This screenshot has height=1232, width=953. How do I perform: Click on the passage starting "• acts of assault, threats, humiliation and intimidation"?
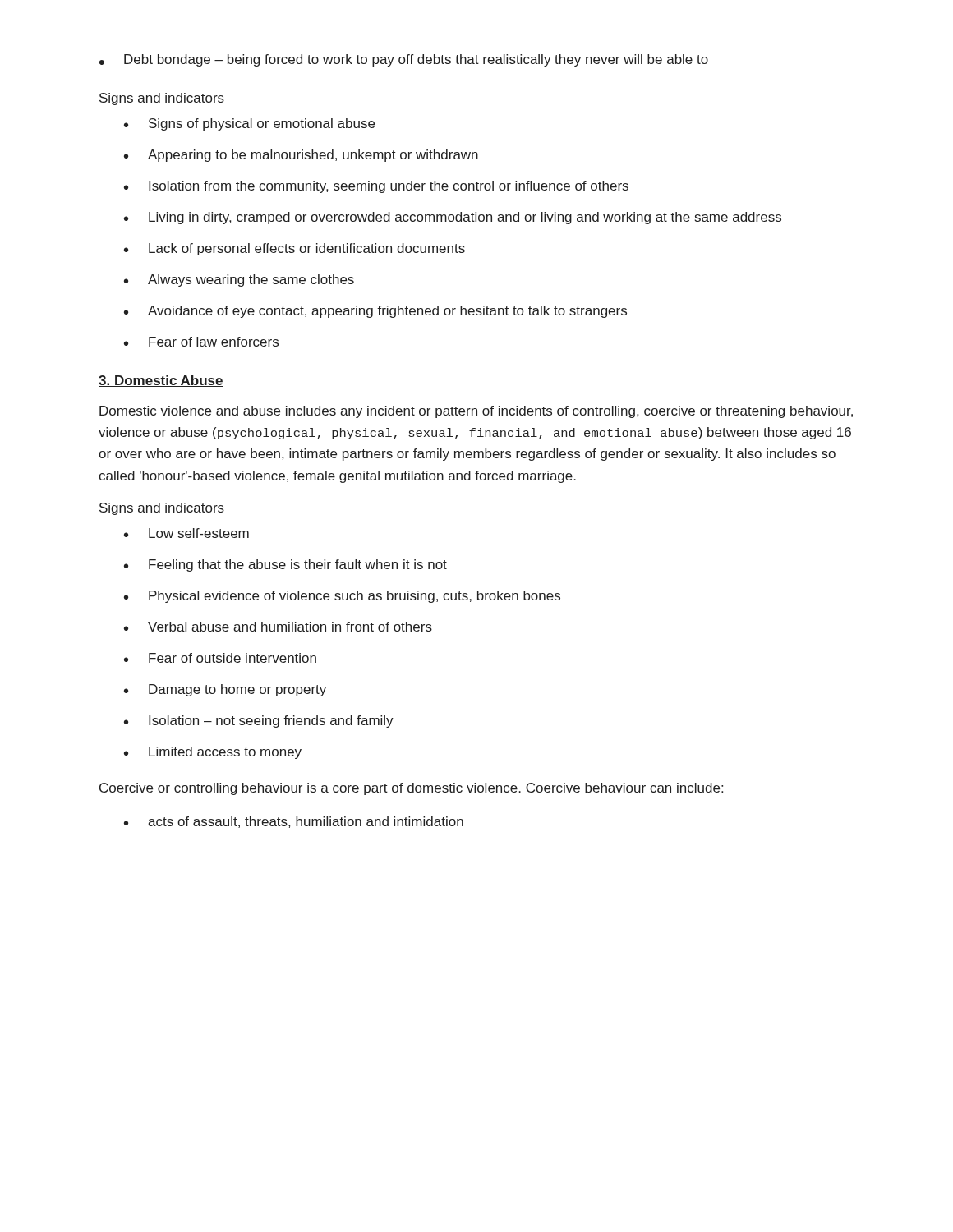[x=294, y=822]
